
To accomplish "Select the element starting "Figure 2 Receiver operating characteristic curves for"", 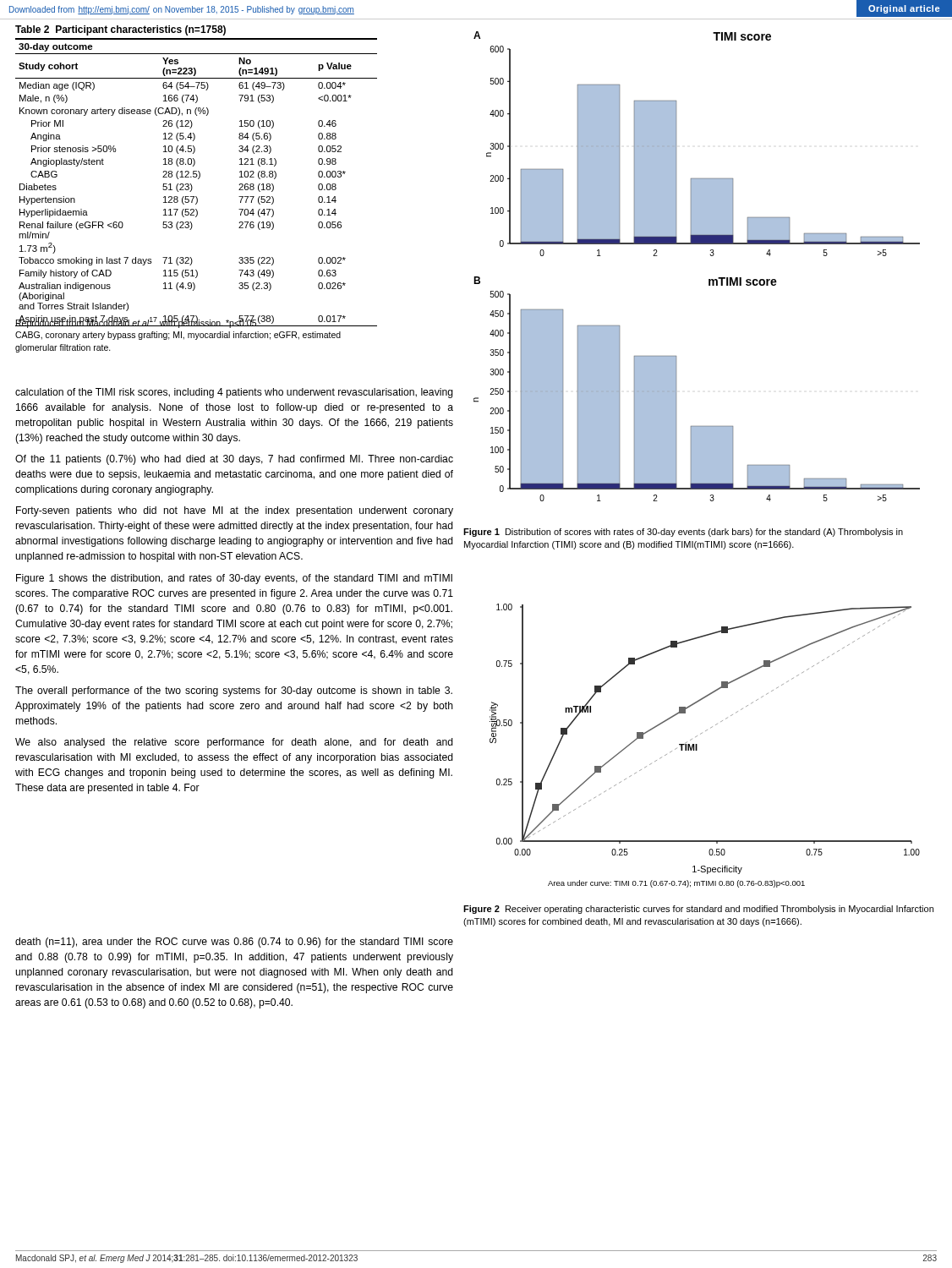I will click(x=699, y=915).
